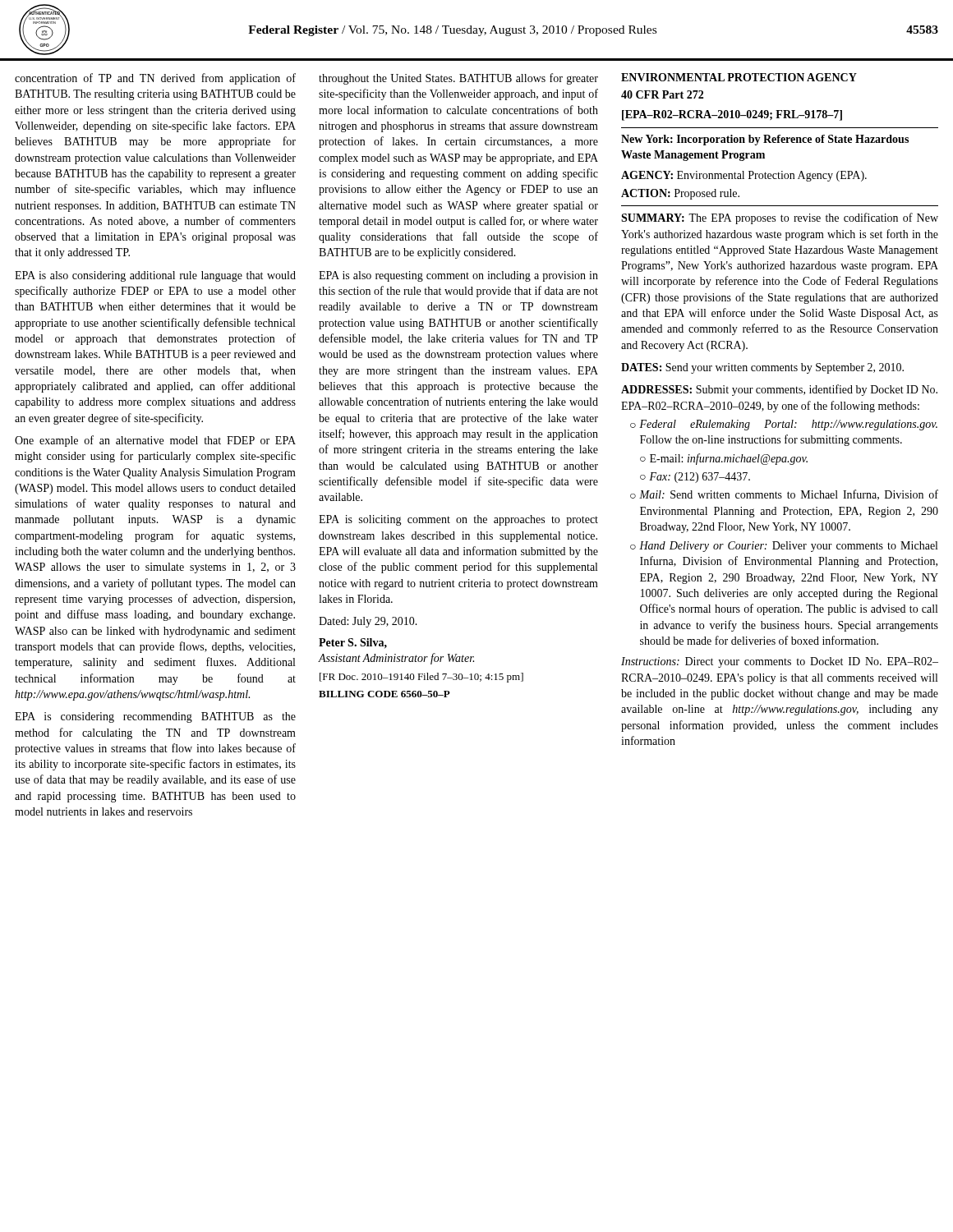Screen dimensions: 1232x953
Task: Locate the text block that says "One example of an"
Action: coord(155,568)
